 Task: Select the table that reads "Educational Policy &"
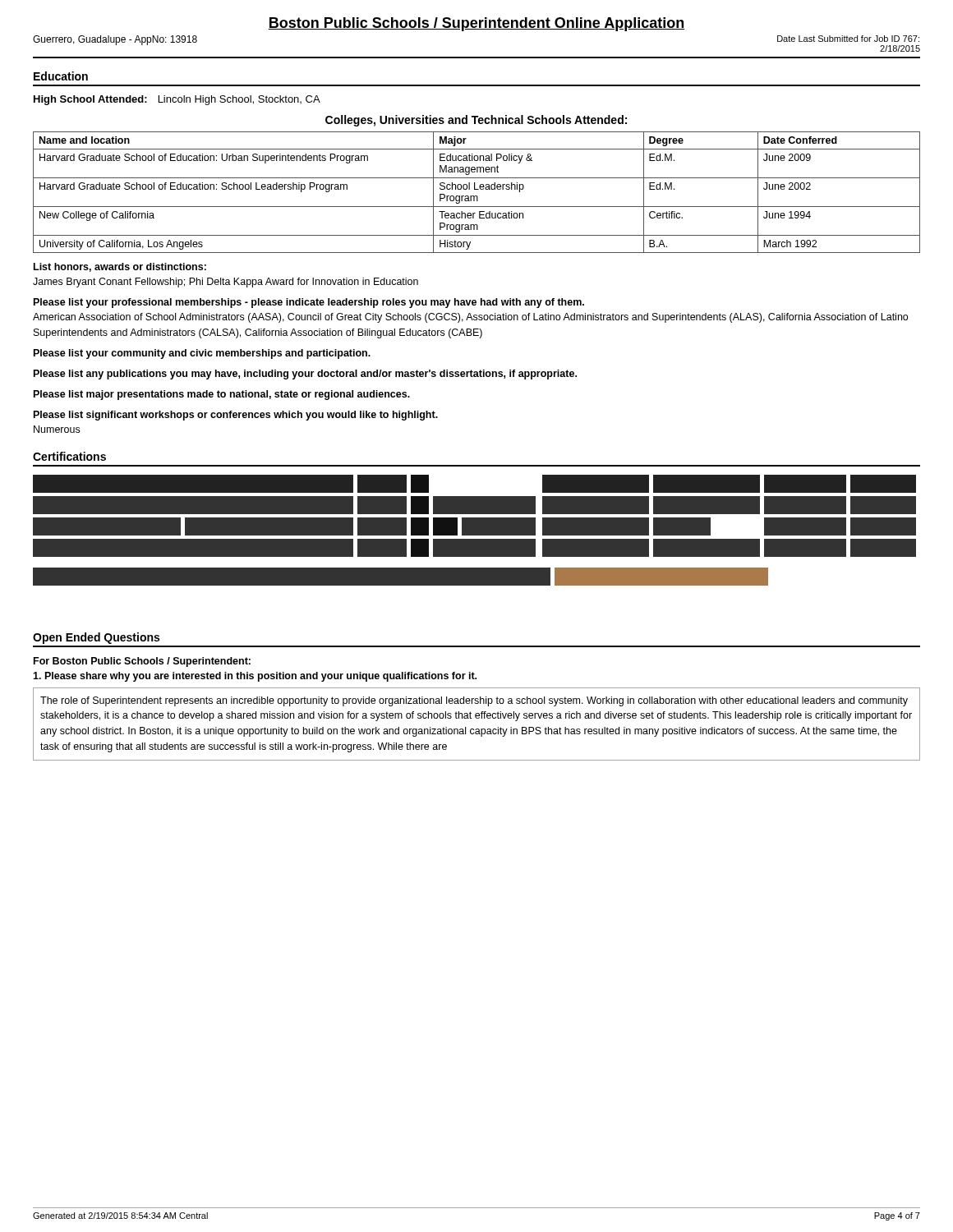pos(476,183)
